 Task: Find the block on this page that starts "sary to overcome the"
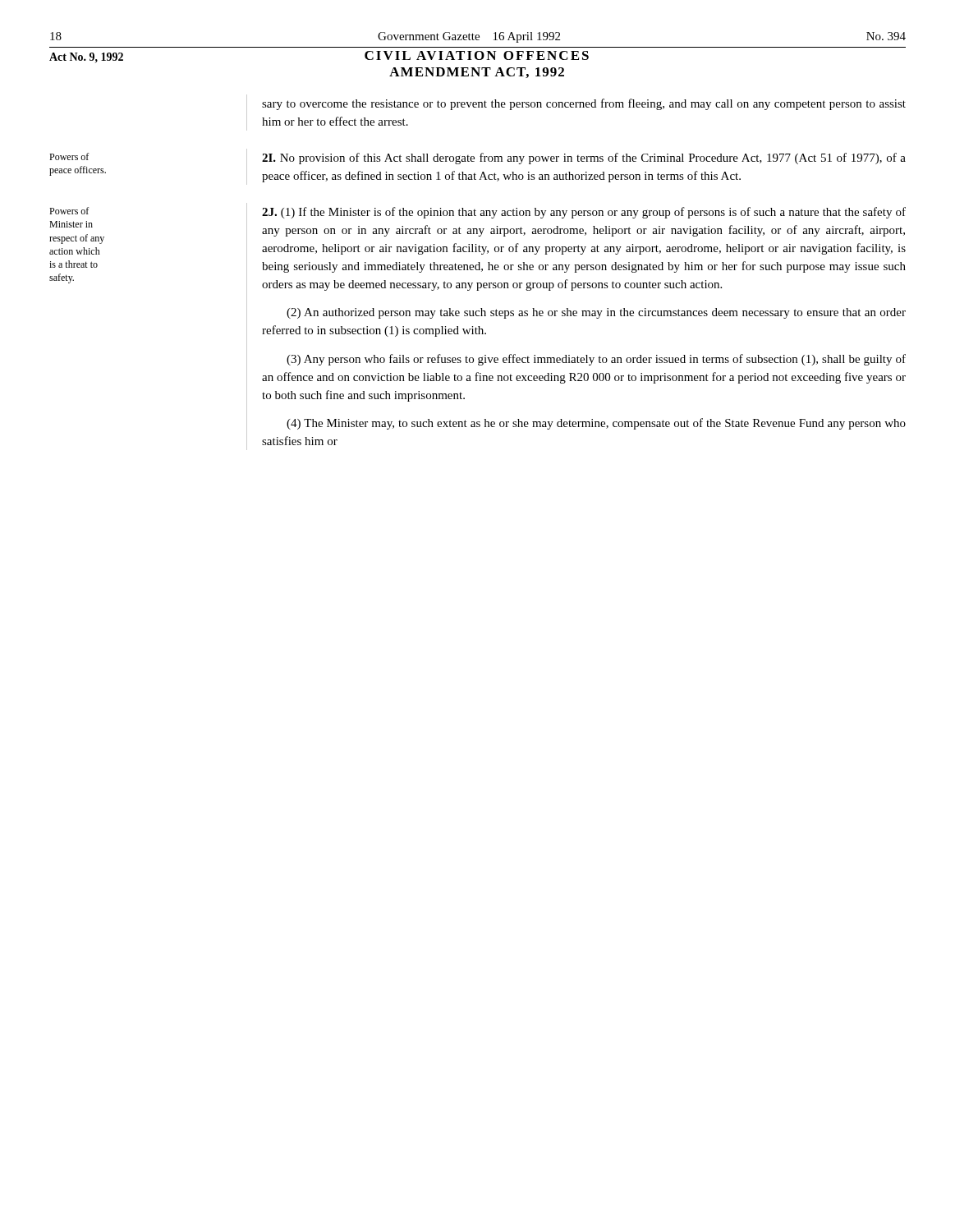[478, 113]
